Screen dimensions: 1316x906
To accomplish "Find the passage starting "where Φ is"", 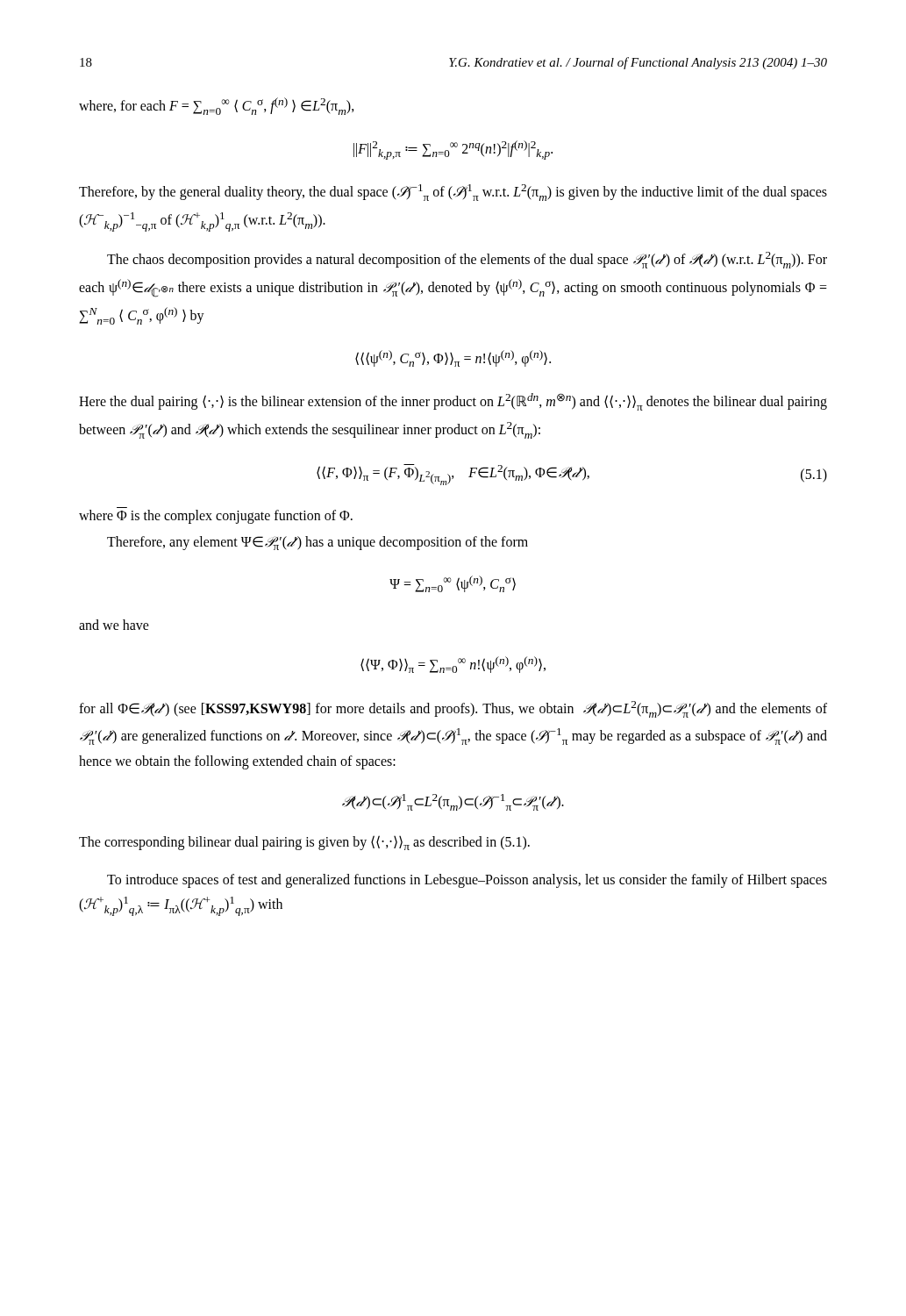I will click(x=216, y=515).
